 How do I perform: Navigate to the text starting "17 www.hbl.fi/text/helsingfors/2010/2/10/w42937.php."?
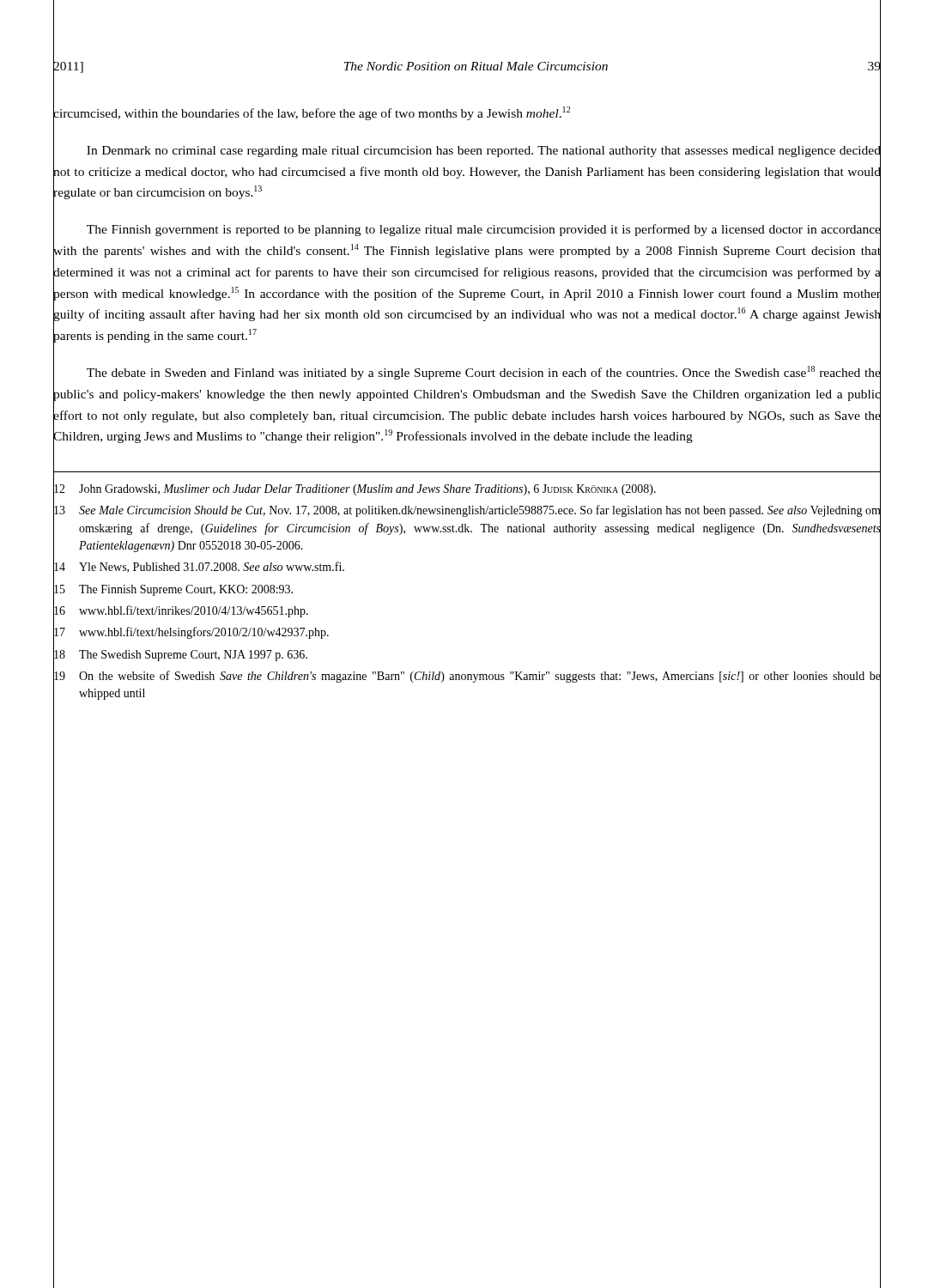[185, 633]
